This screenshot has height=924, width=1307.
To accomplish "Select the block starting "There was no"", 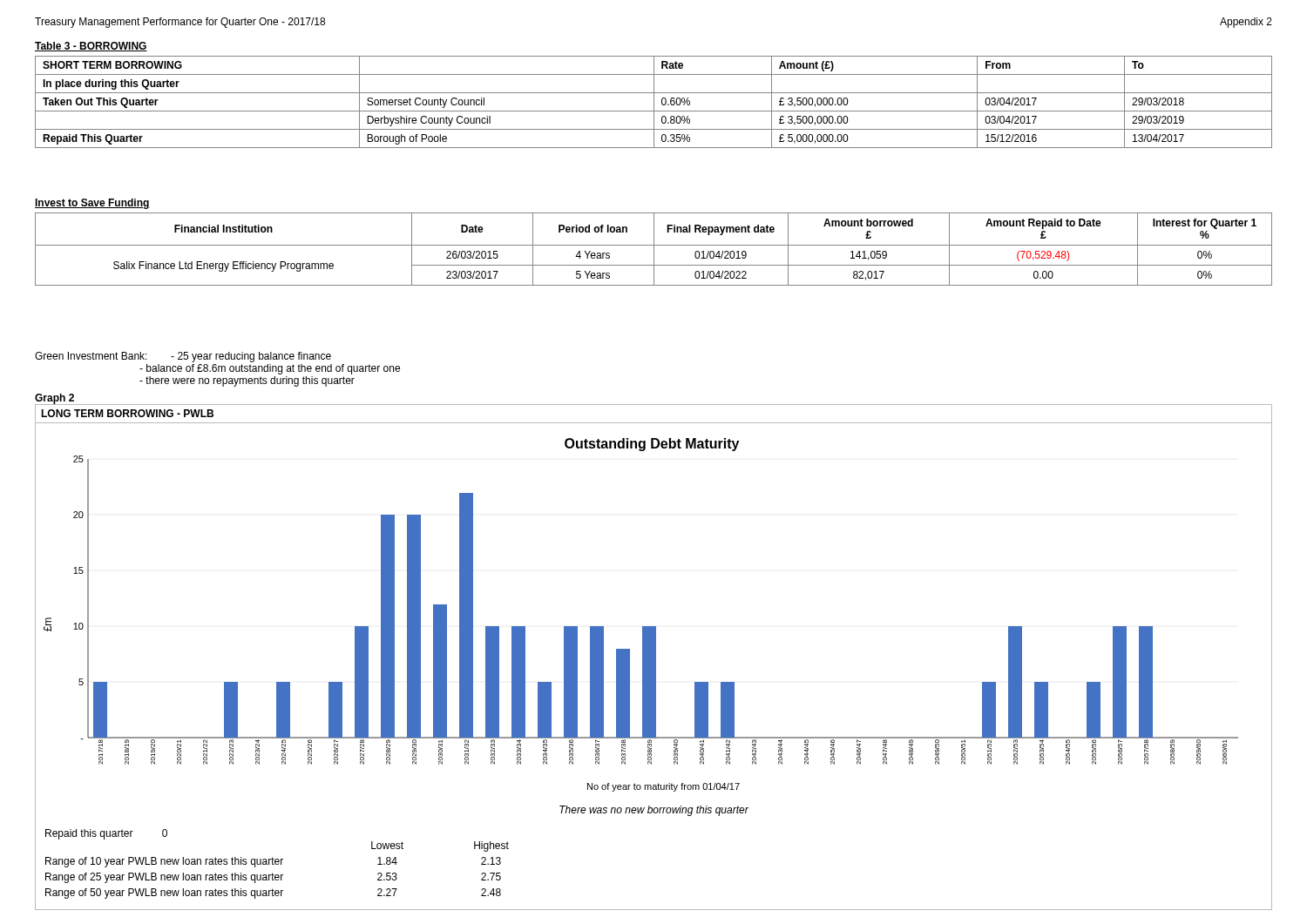I will click(x=654, y=810).
